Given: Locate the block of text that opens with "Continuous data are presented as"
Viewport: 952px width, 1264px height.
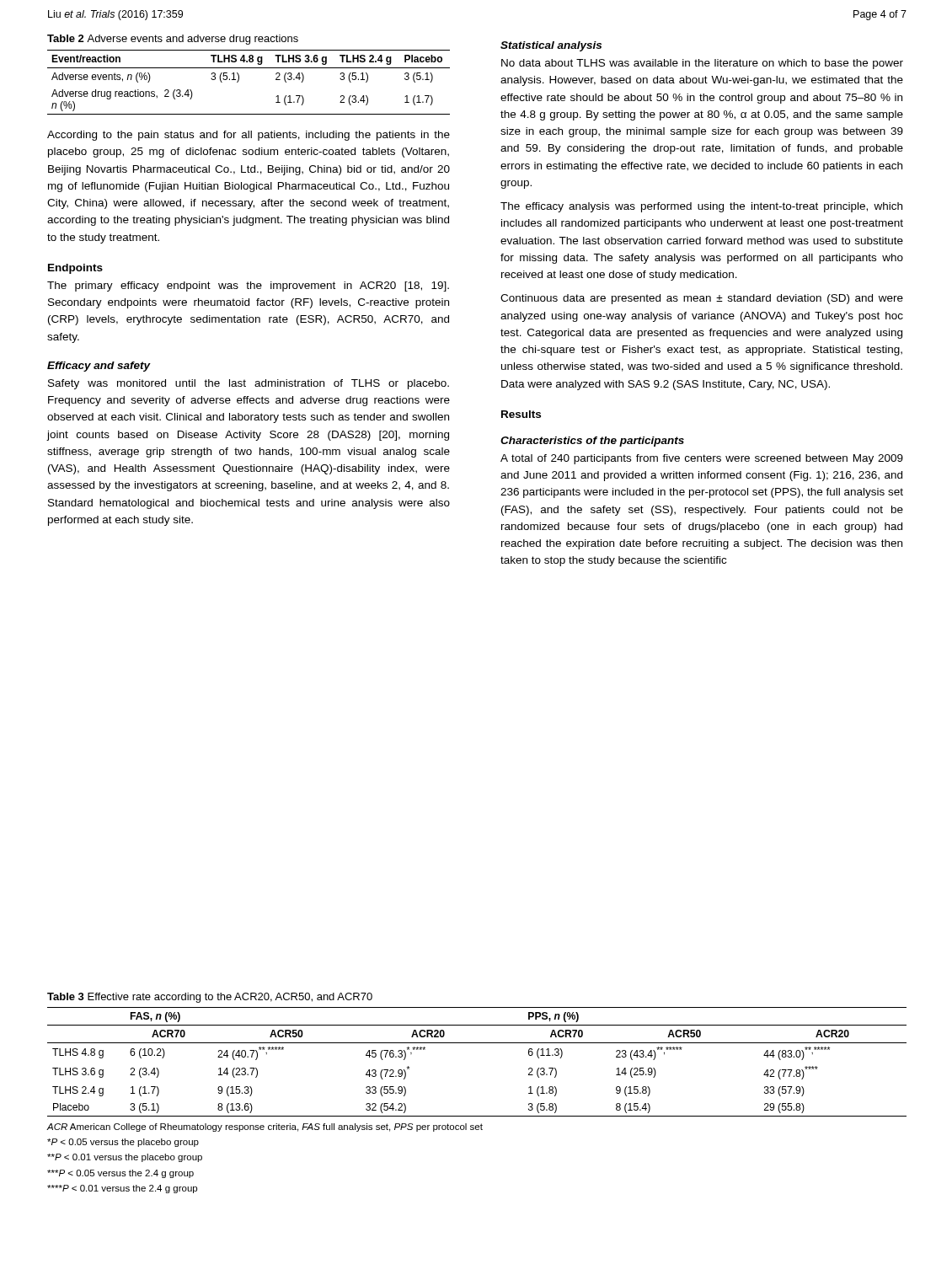Looking at the screenshot, I should (x=702, y=341).
